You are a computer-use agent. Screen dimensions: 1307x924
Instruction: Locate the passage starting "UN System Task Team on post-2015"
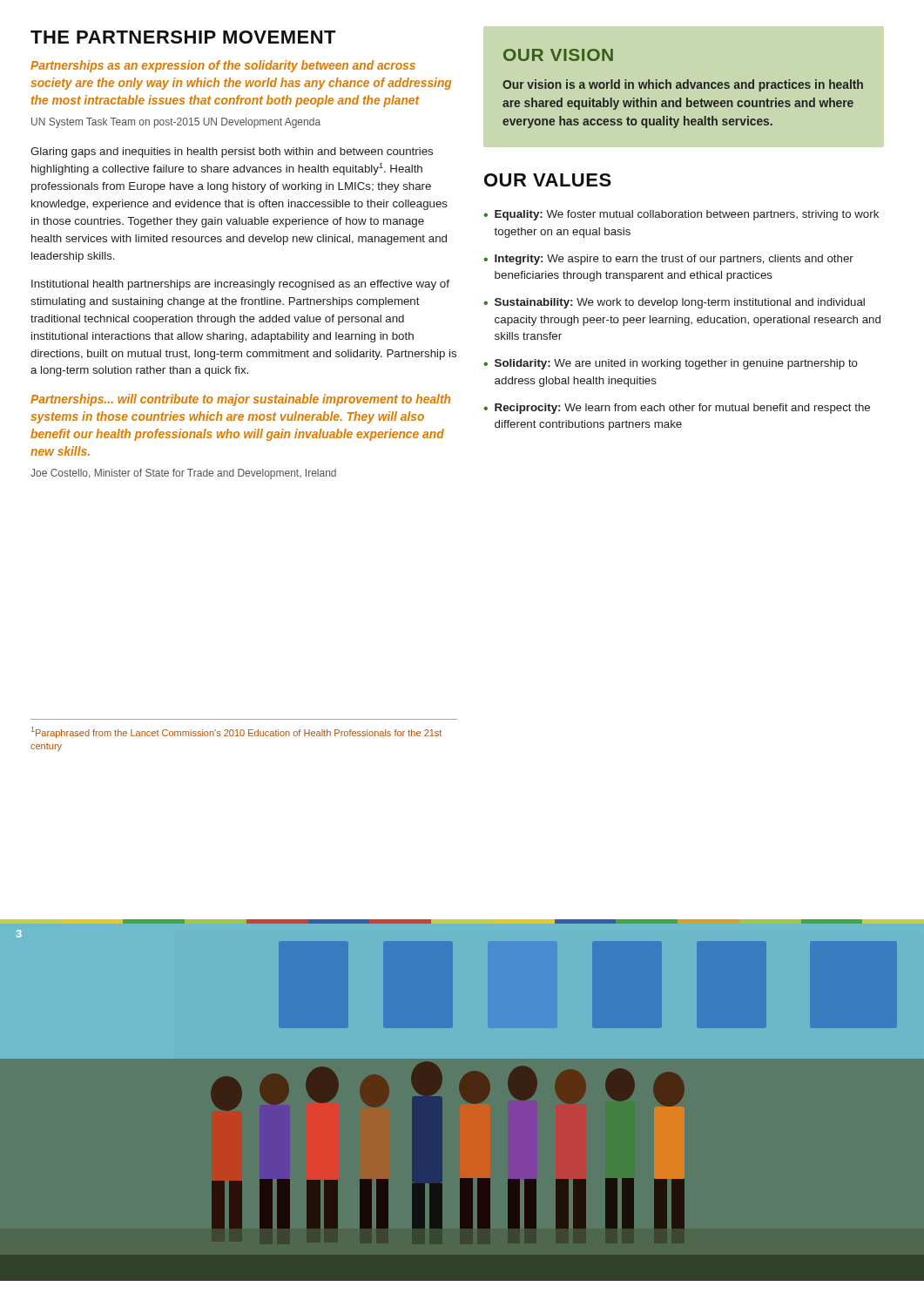[244, 123]
